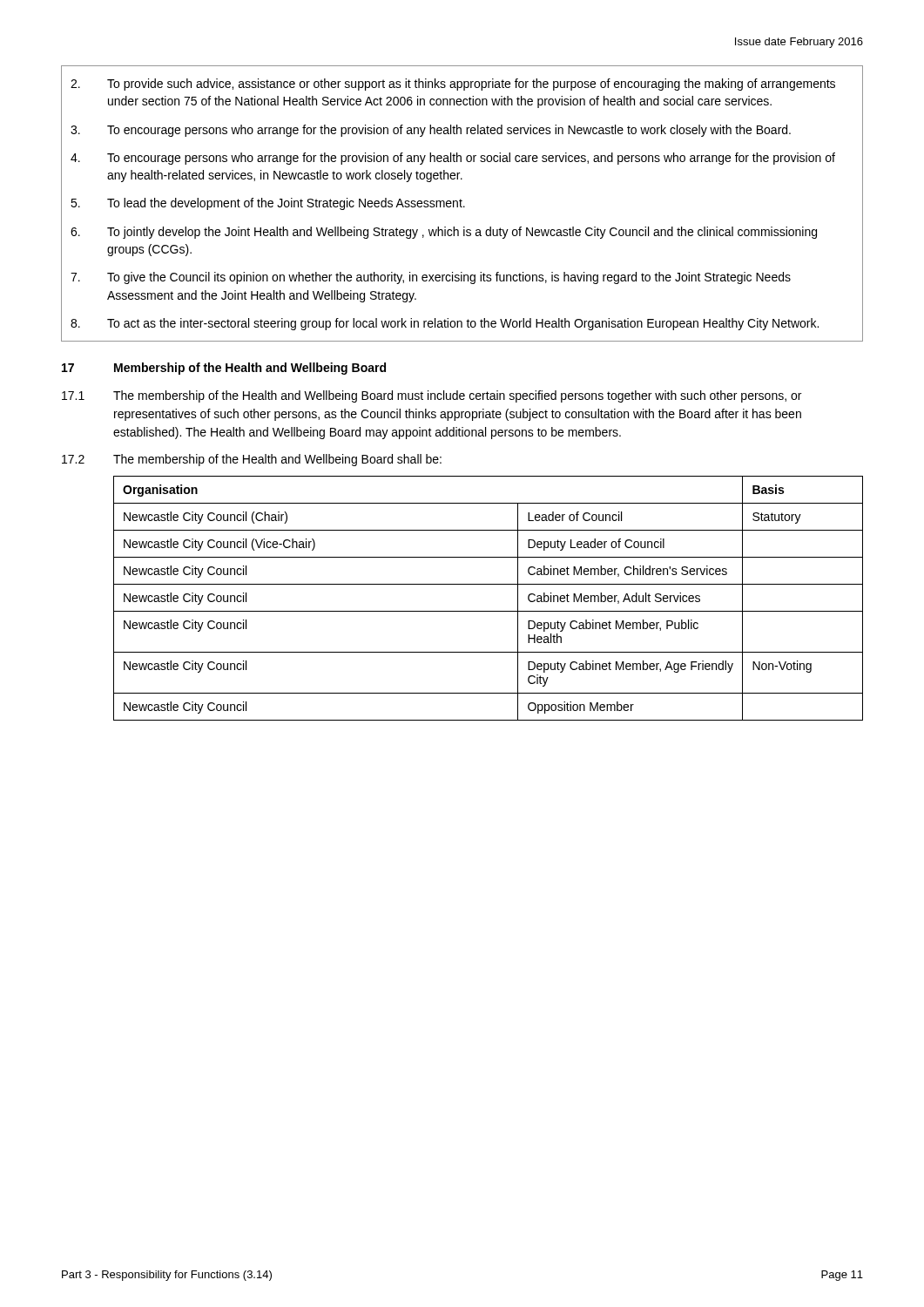The height and width of the screenshot is (1307, 924).
Task: Click on the table containing "Deputy Cabinet Member, Public"
Action: [x=488, y=598]
